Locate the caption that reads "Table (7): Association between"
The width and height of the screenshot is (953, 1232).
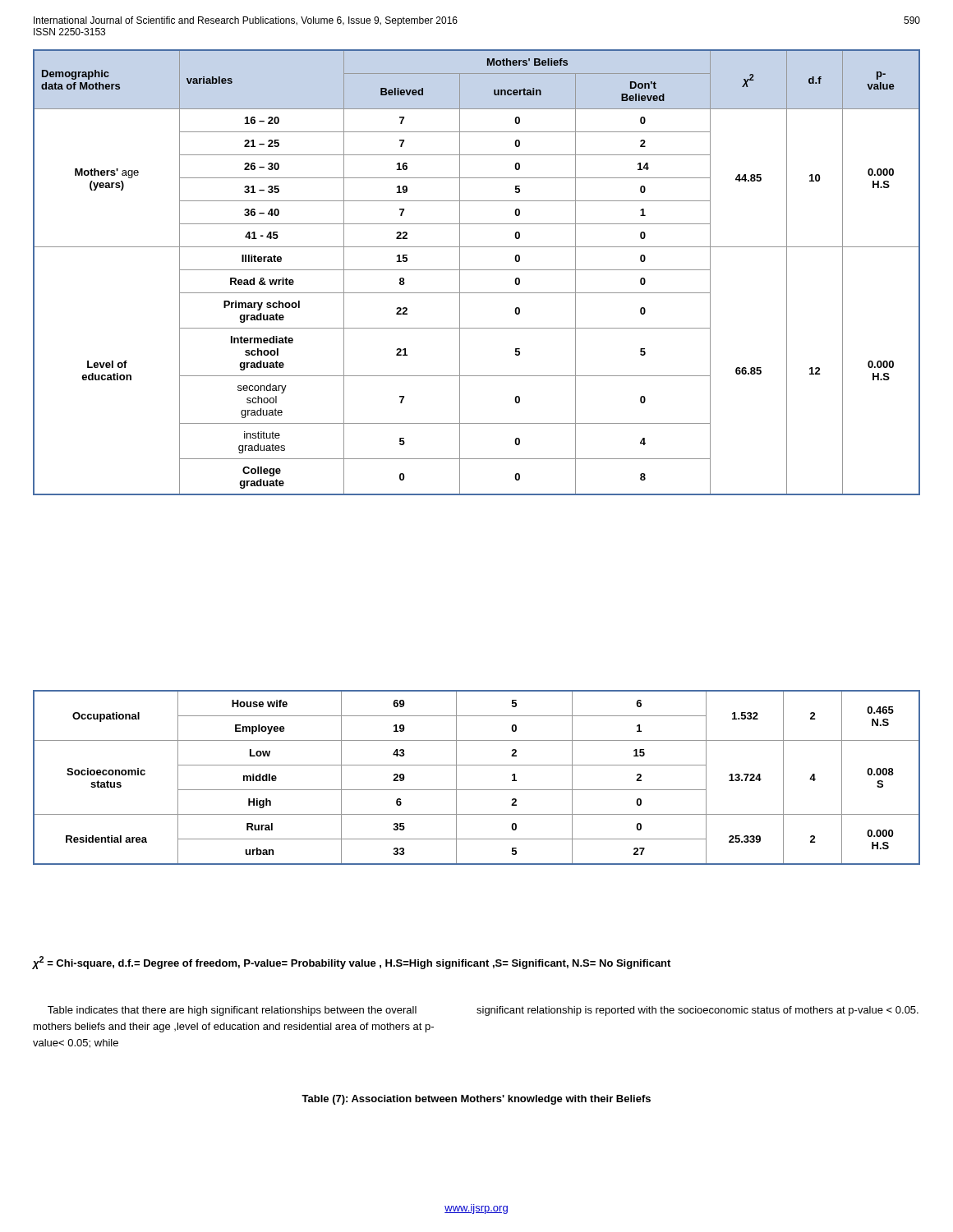[476, 1099]
